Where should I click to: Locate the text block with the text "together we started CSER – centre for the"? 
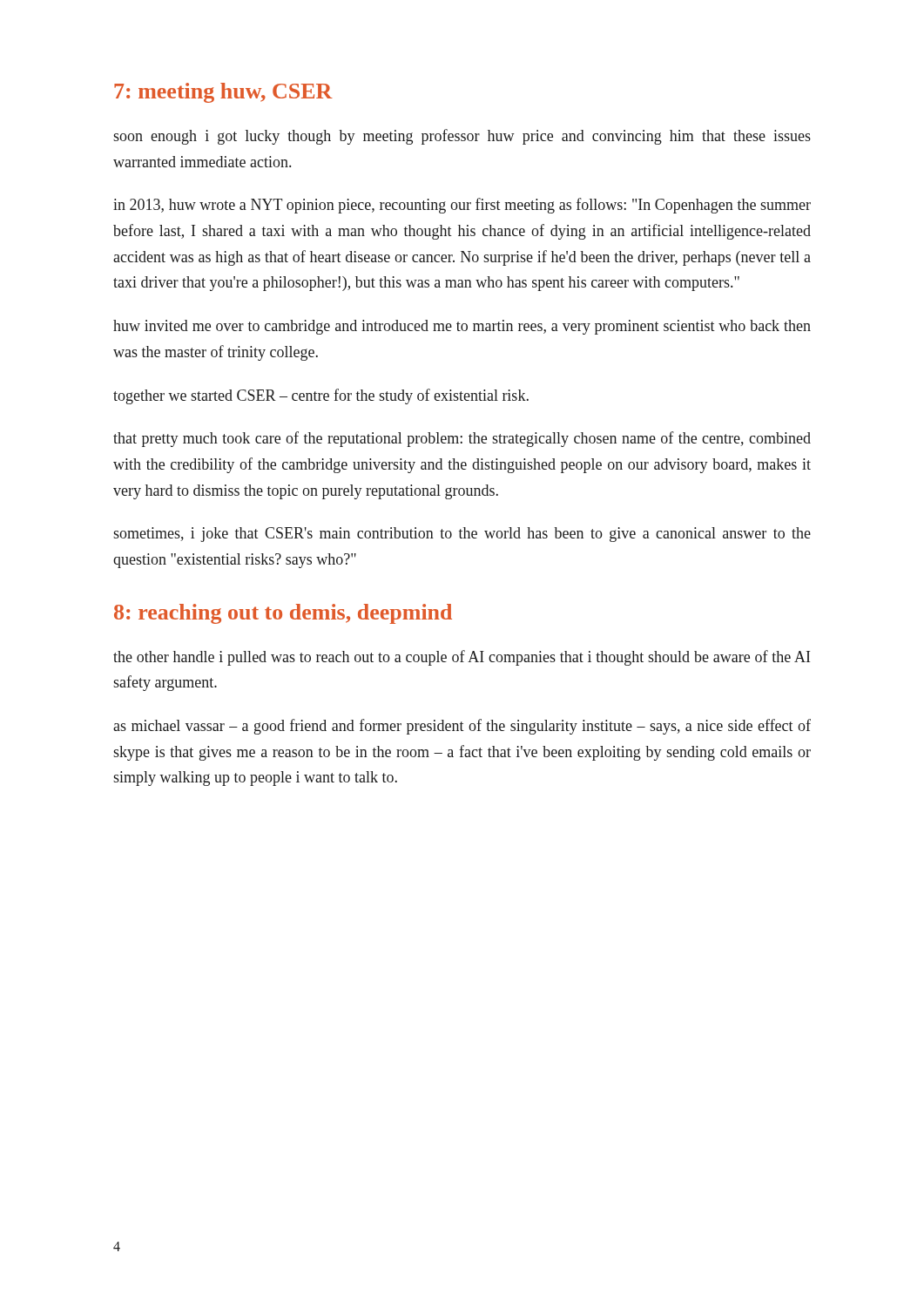[321, 395]
